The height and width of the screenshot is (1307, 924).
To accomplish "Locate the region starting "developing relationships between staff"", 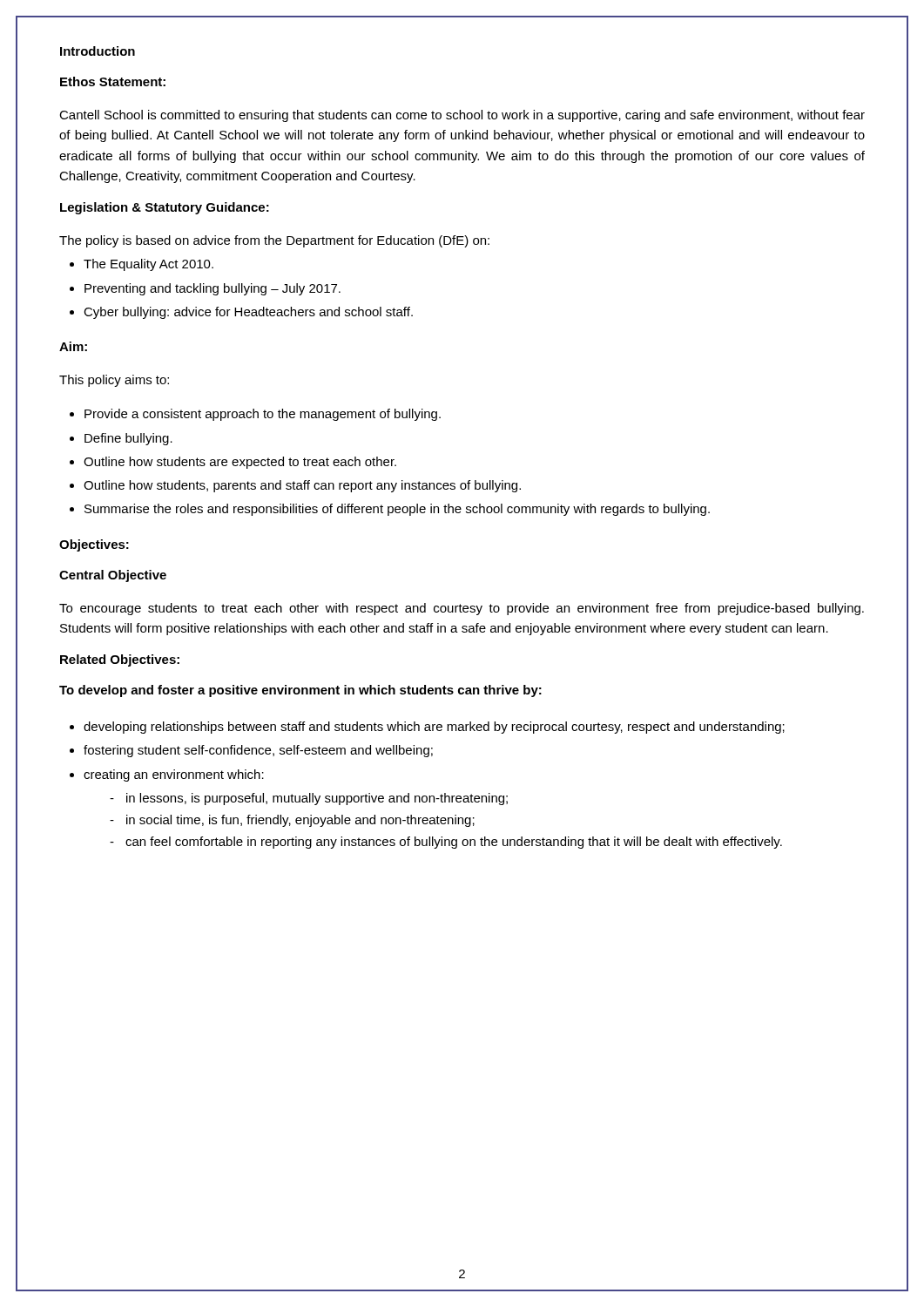I will 462,726.
